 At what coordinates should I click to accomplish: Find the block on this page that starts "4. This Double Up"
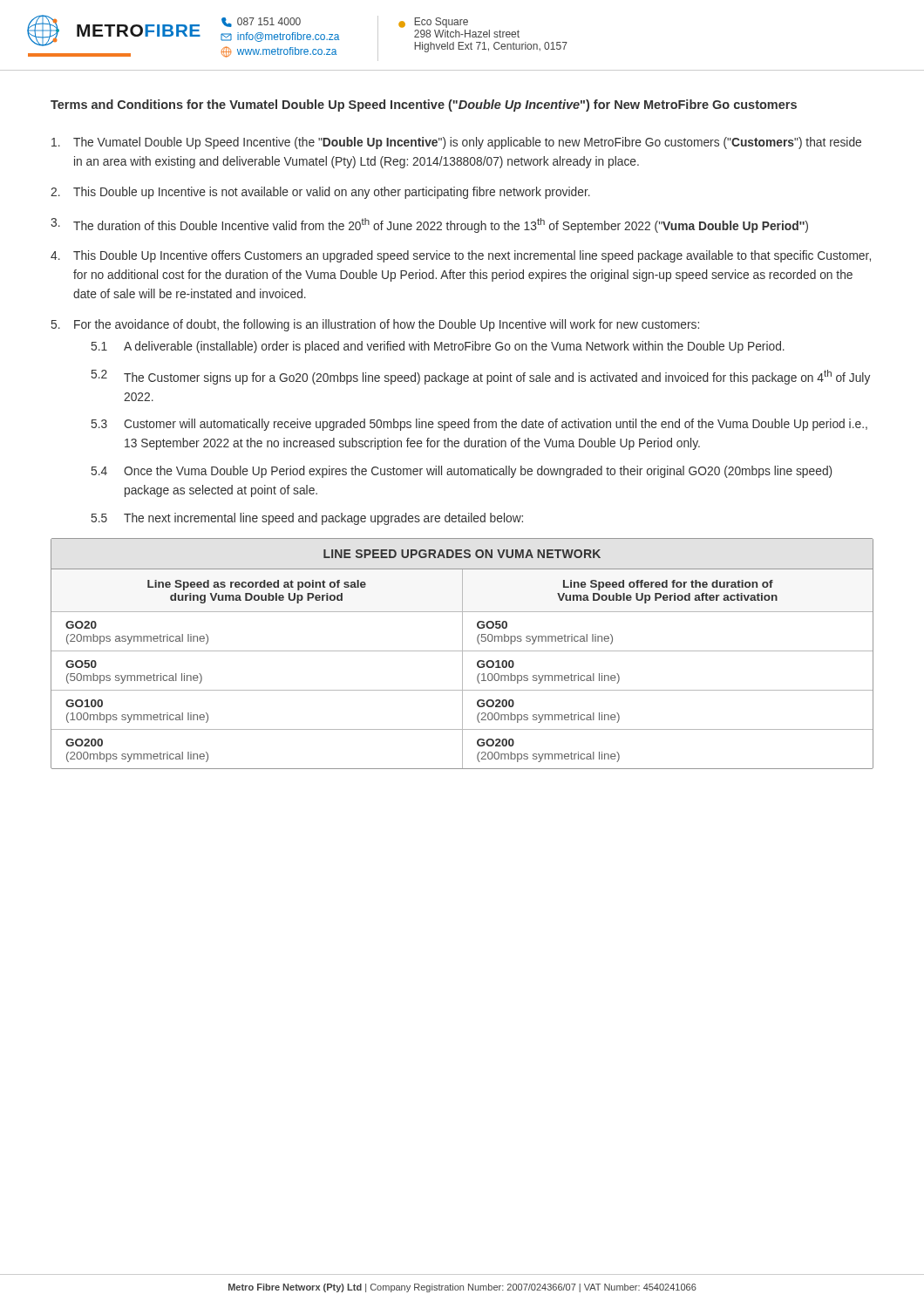pos(462,275)
